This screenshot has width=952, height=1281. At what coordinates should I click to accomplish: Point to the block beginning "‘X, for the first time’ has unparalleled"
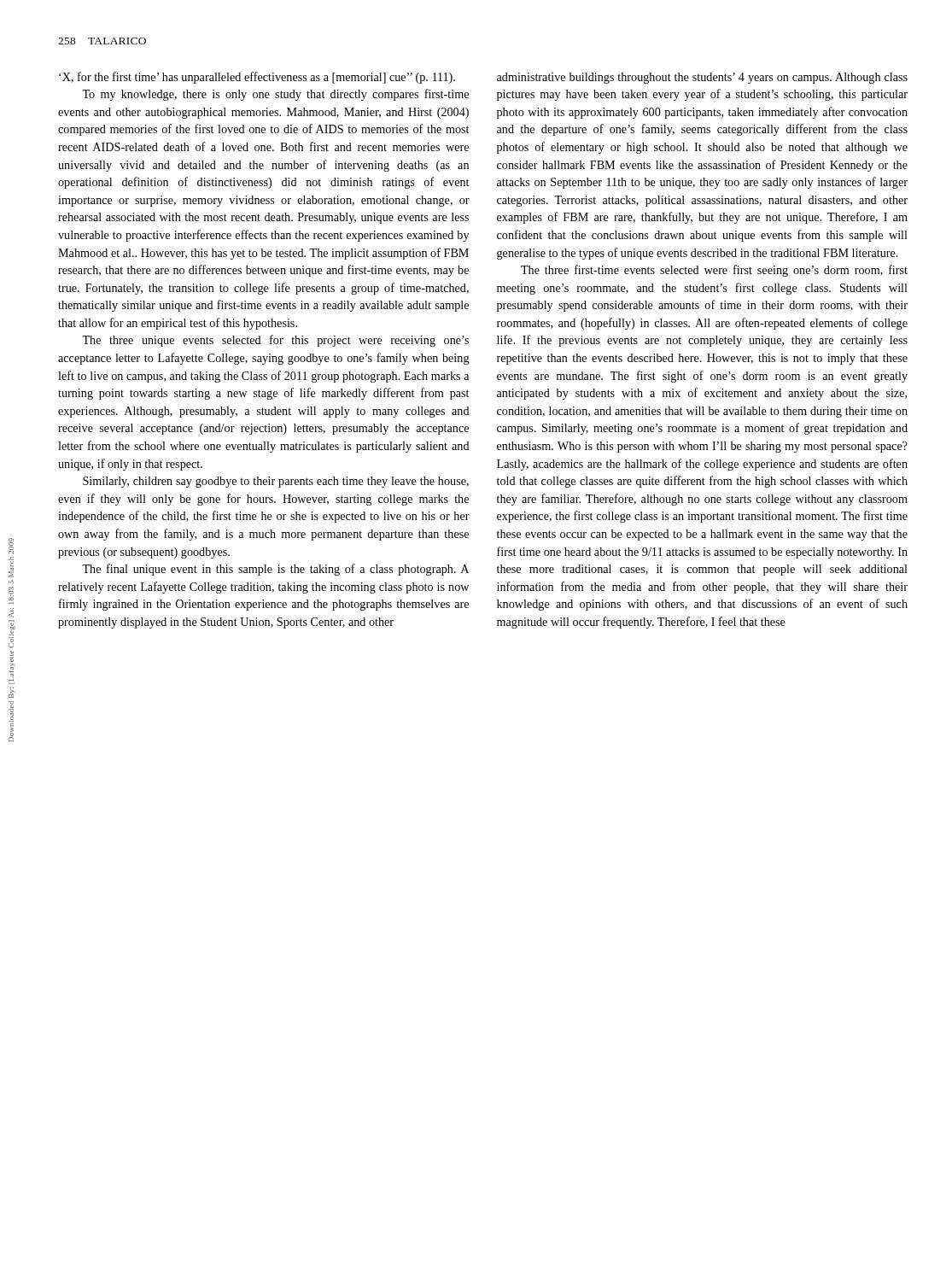[264, 349]
